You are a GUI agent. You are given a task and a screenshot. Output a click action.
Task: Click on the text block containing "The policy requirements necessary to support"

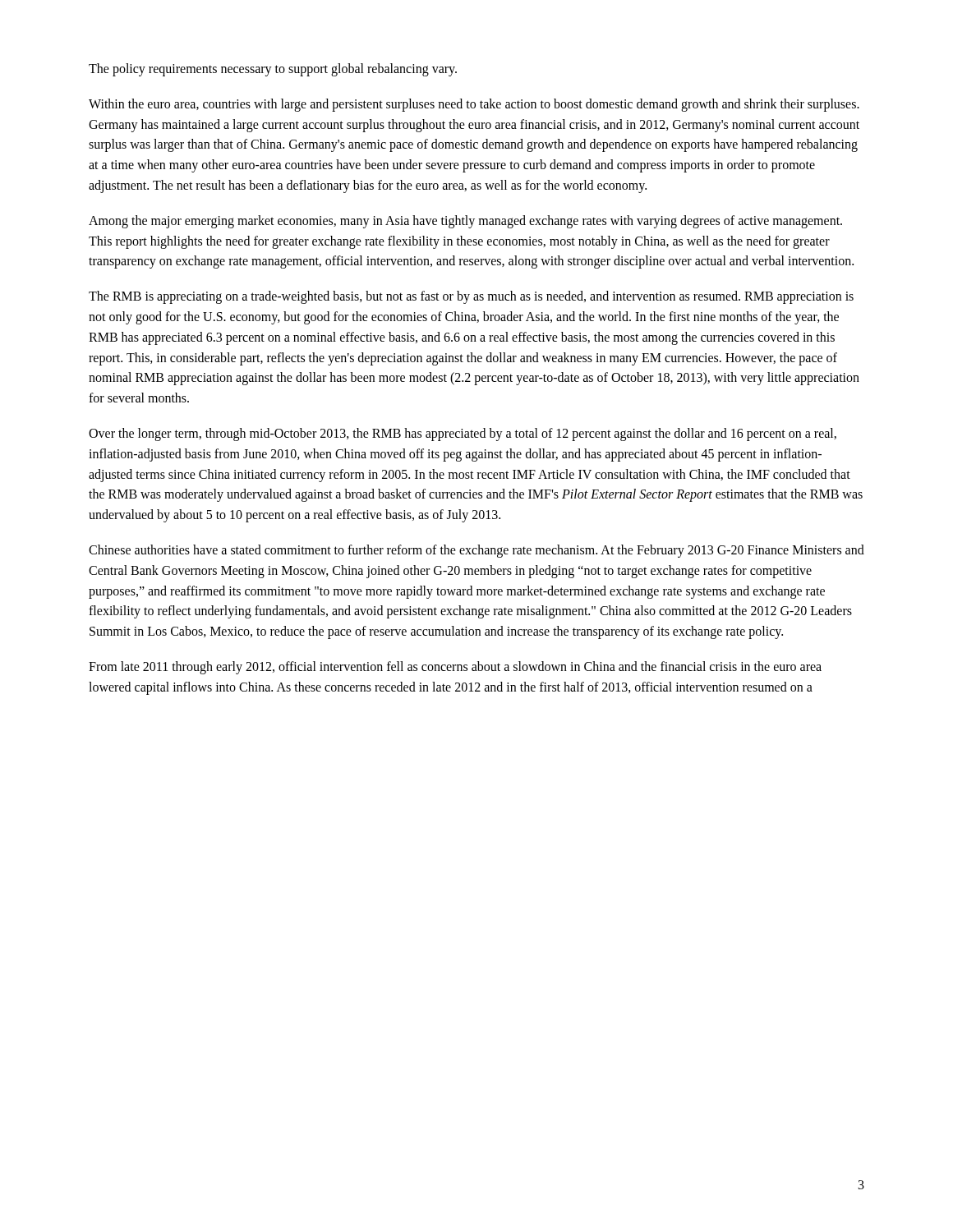click(273, 70)
